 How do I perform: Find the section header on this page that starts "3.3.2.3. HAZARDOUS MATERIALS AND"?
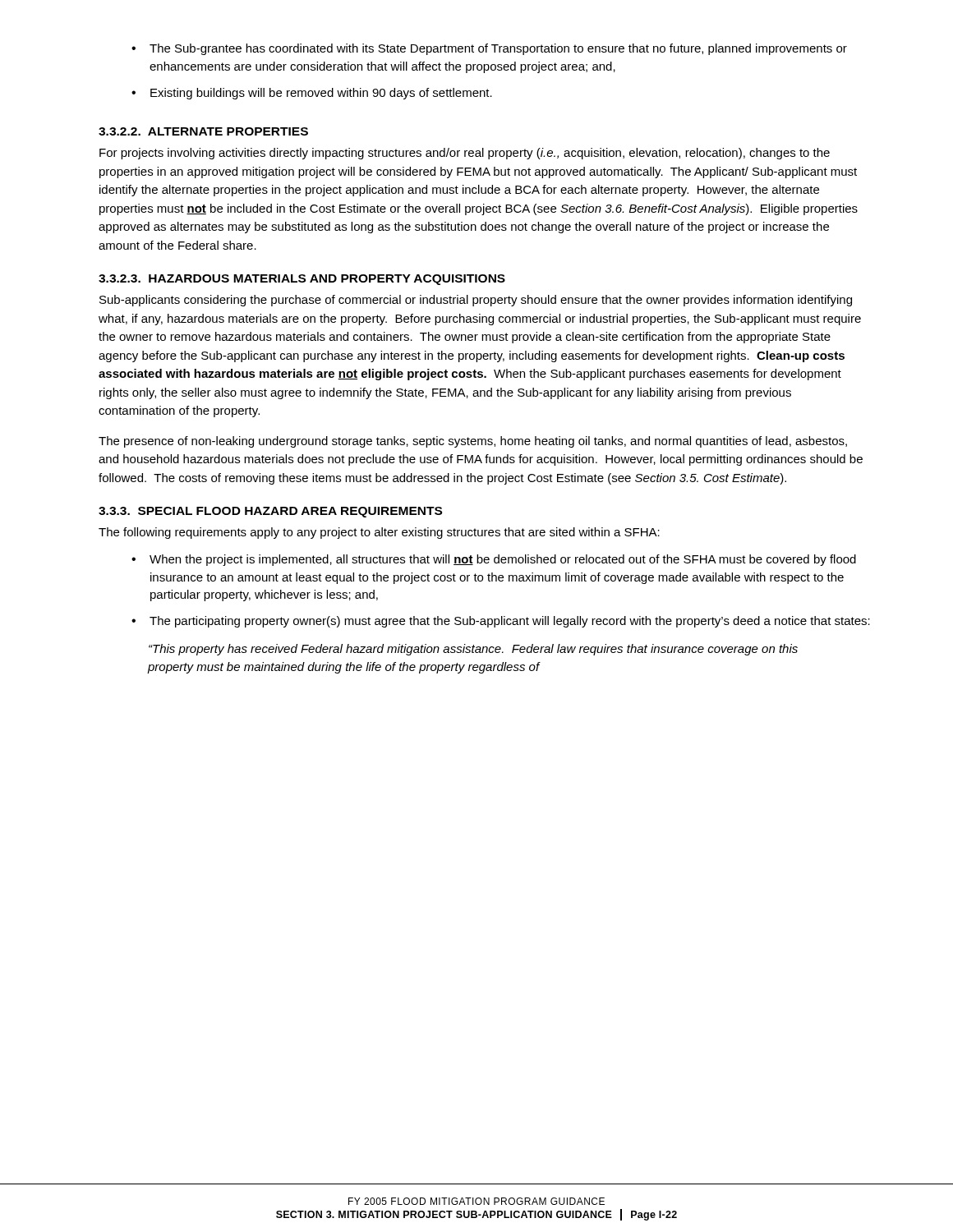click(x=302, y=278)
